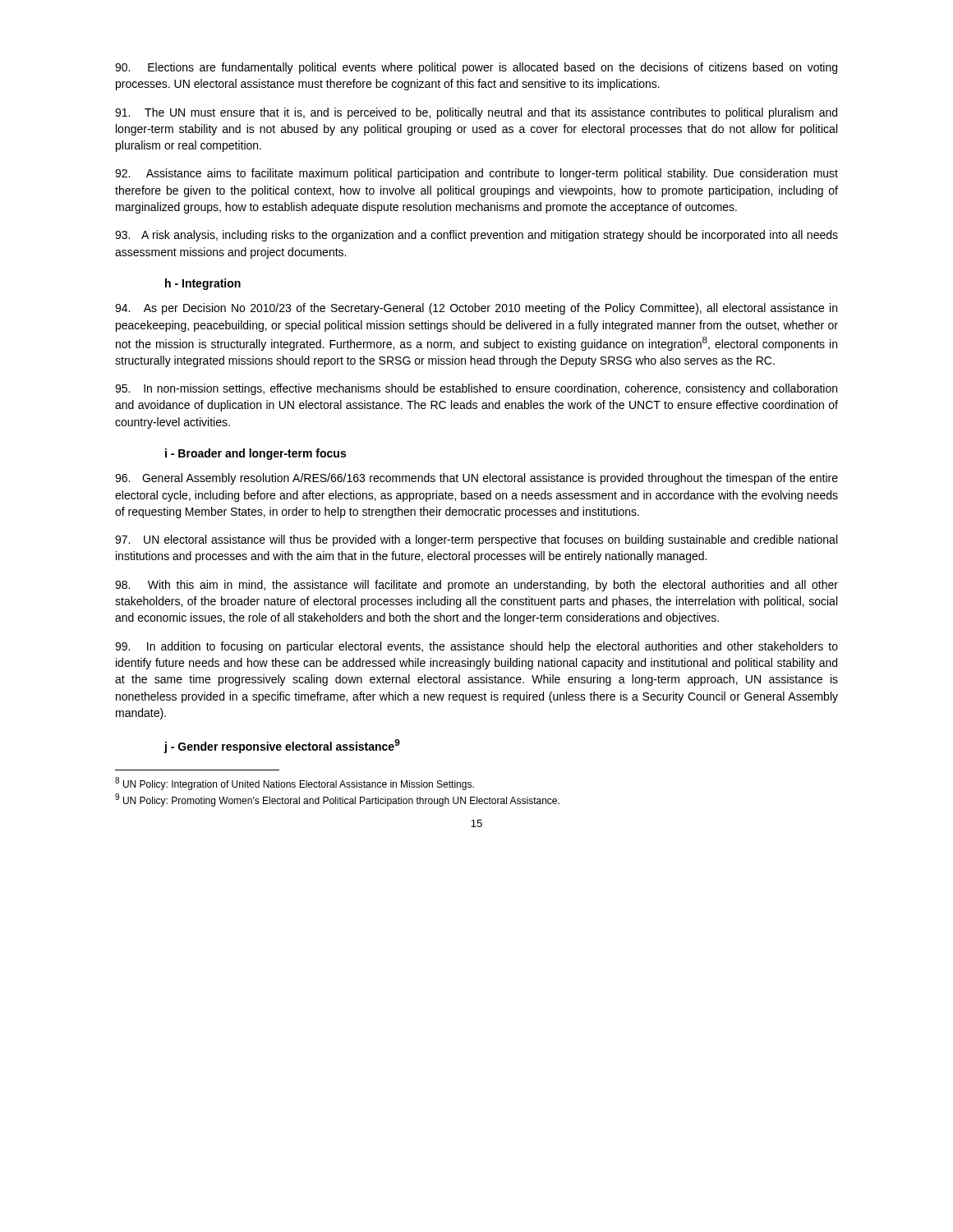
Task: Find the region starting "i - Broader and"
Action: [255, 453]
